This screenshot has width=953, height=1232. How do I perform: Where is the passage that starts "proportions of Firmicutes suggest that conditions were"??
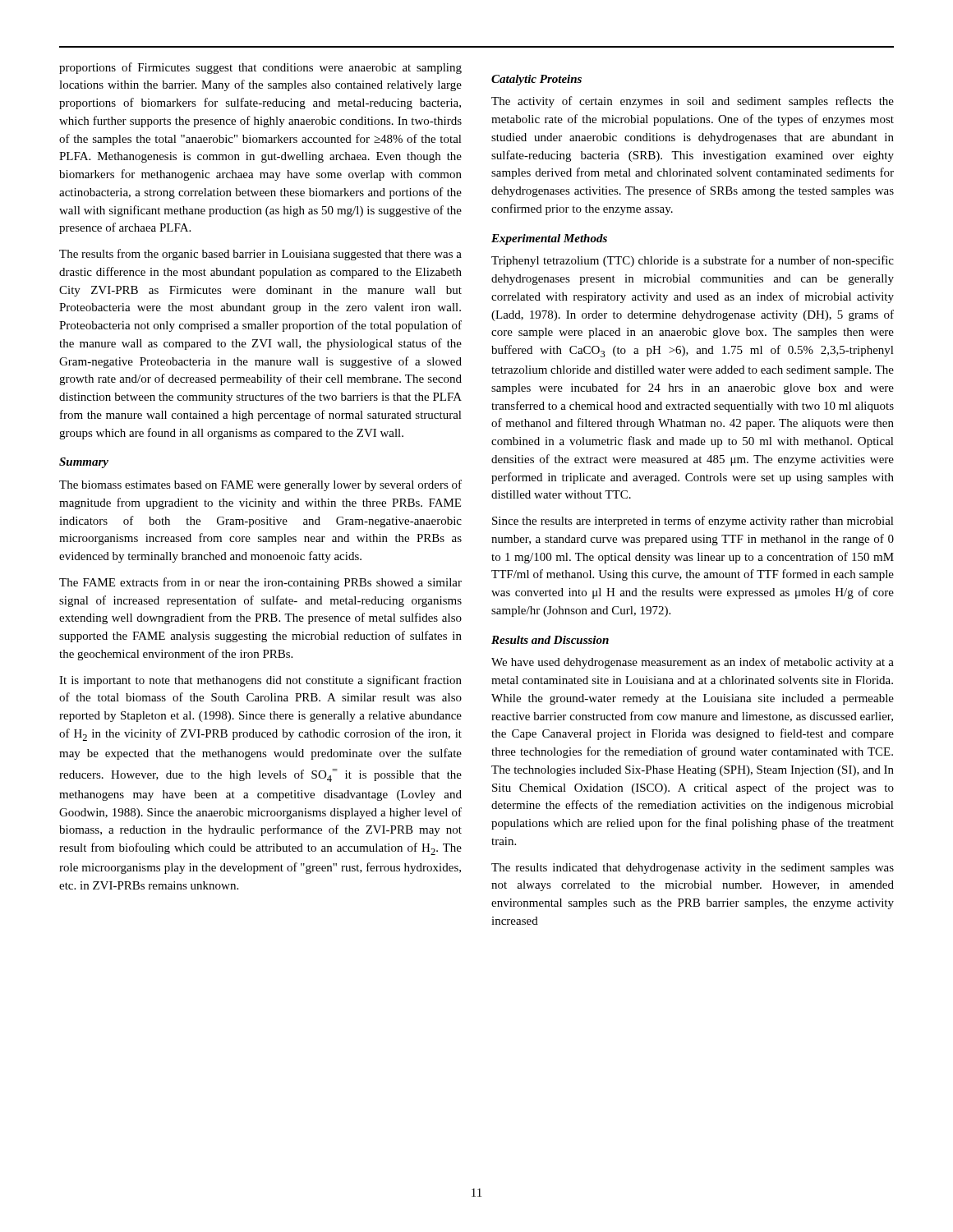[x=260, y=148]
